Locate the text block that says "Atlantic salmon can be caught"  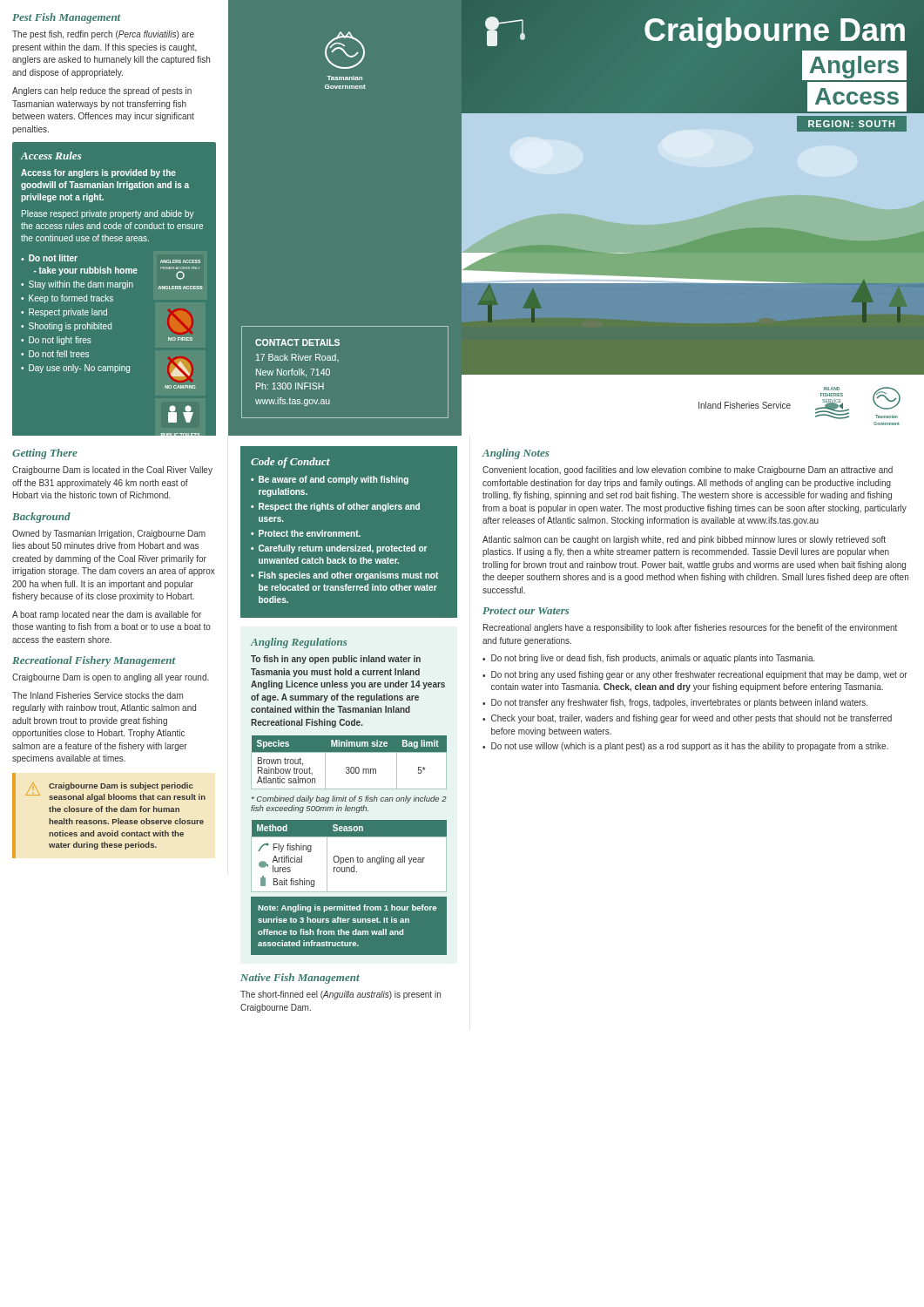696,565
